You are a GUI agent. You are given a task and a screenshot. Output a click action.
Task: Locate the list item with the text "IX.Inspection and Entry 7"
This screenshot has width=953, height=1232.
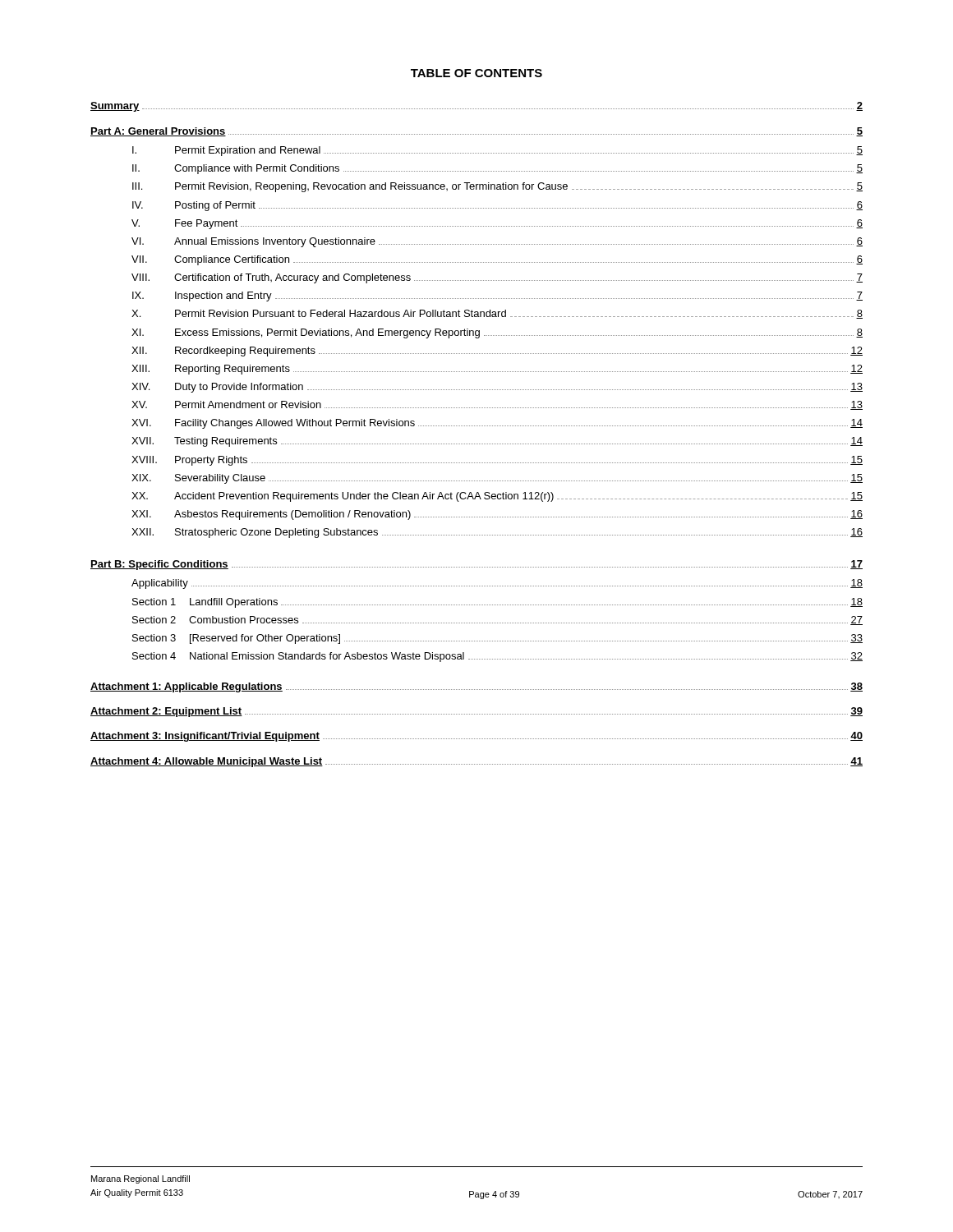point(476,296)
